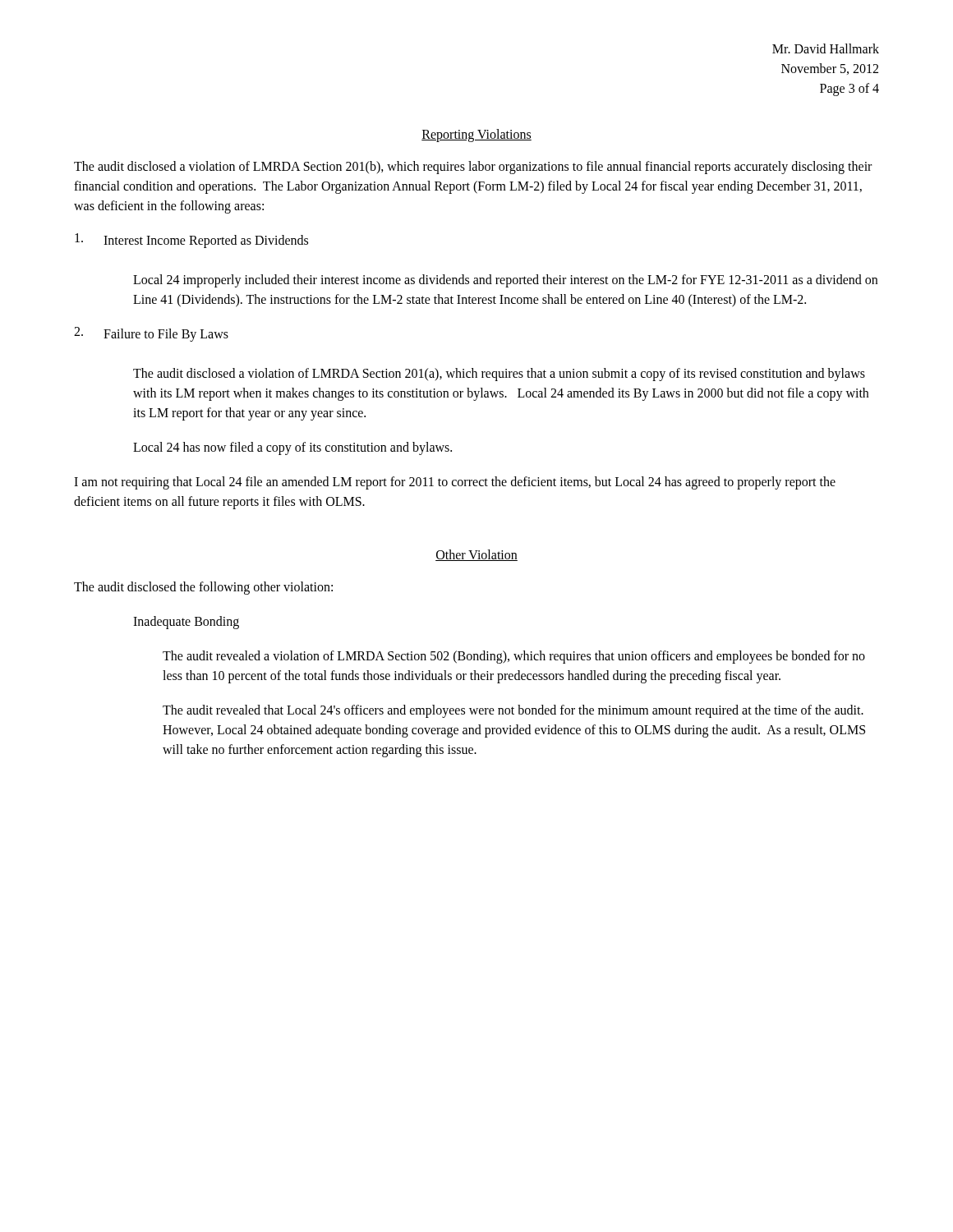Viewport: 953px width, 1232px height.
Task: Find the text block starting "Inadequate Bonding"
Action: tap(186, 621)
